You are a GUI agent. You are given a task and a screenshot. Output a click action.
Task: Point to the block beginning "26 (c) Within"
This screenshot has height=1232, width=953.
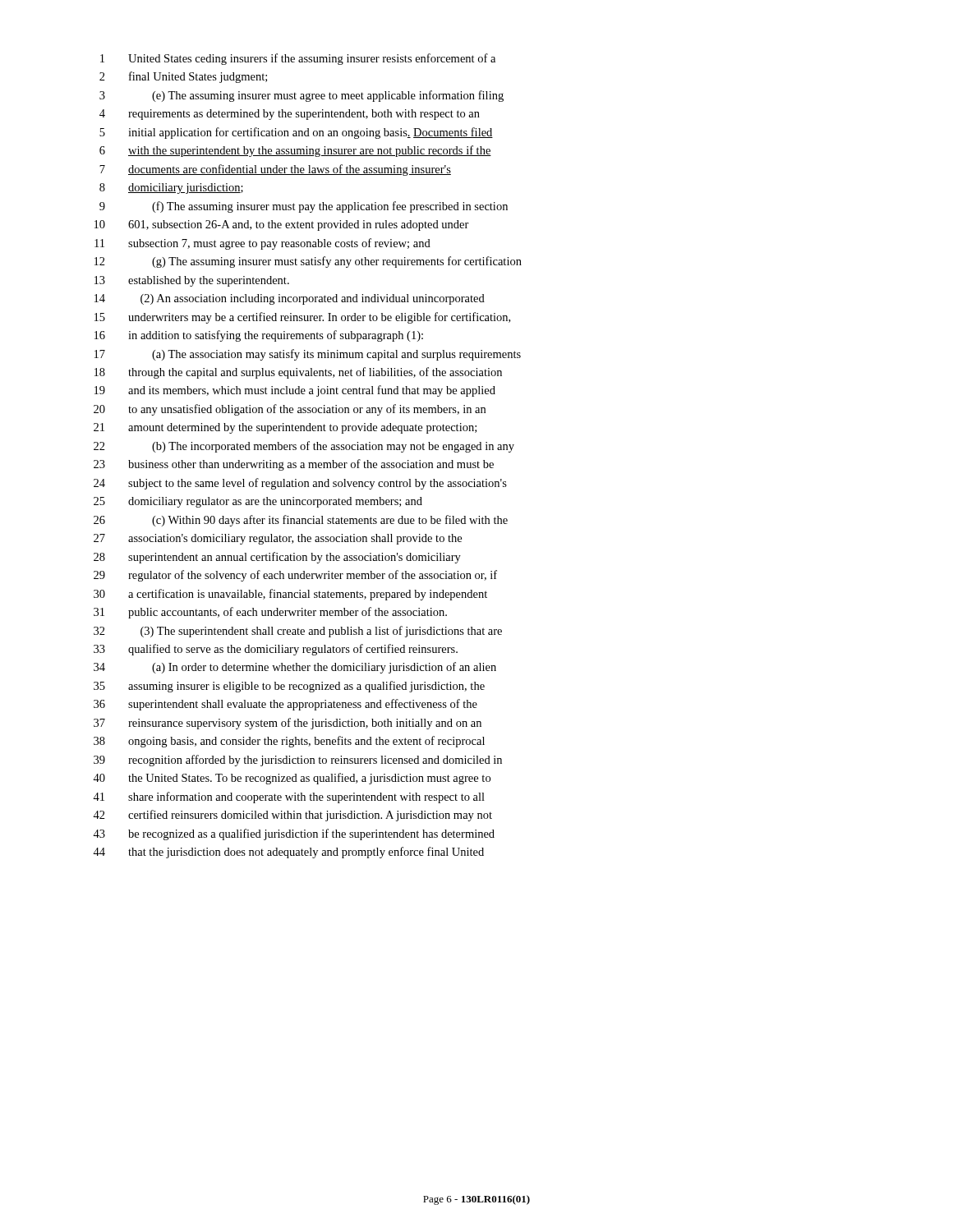click(476, 566)
